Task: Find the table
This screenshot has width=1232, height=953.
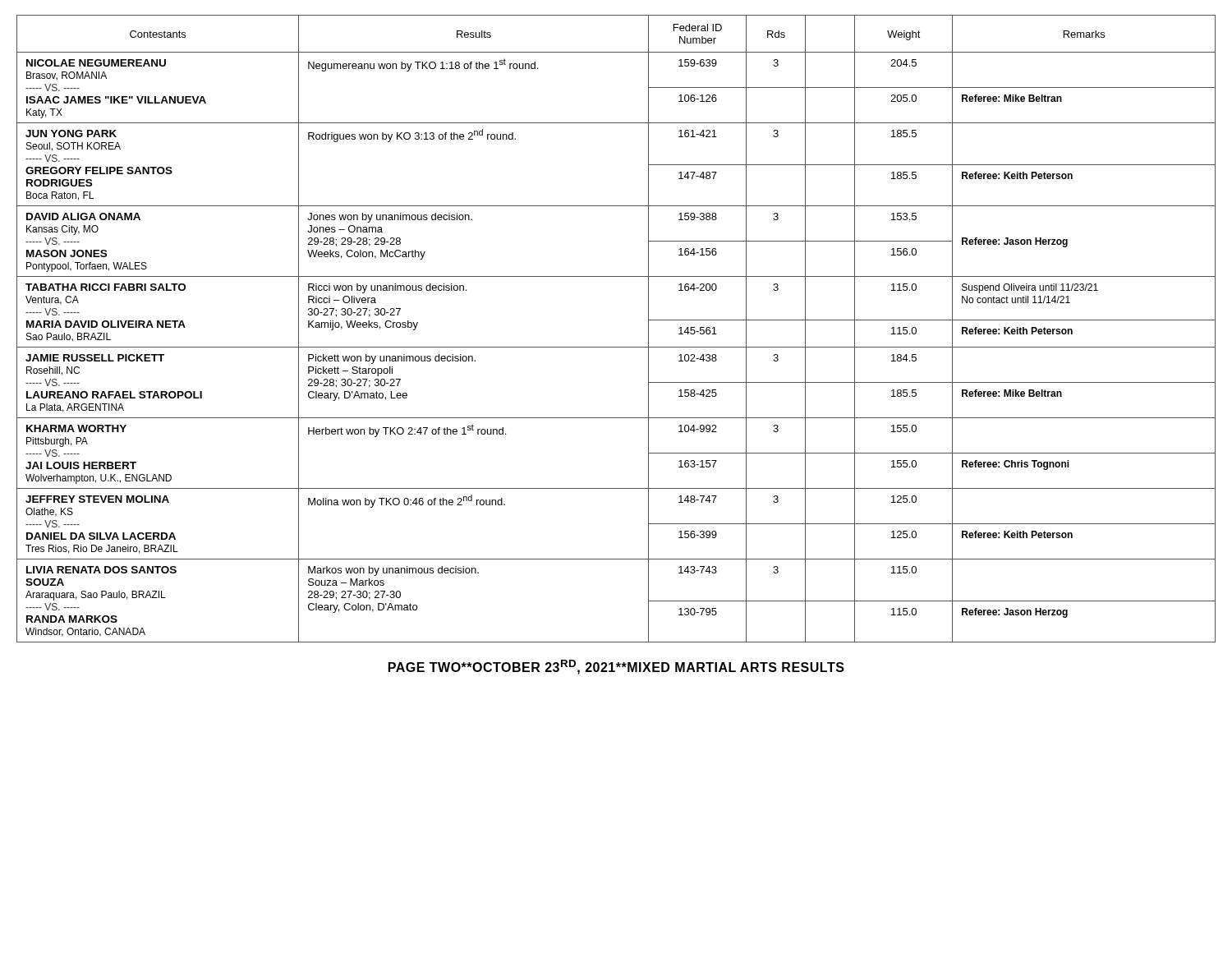Action: (616, 329)
